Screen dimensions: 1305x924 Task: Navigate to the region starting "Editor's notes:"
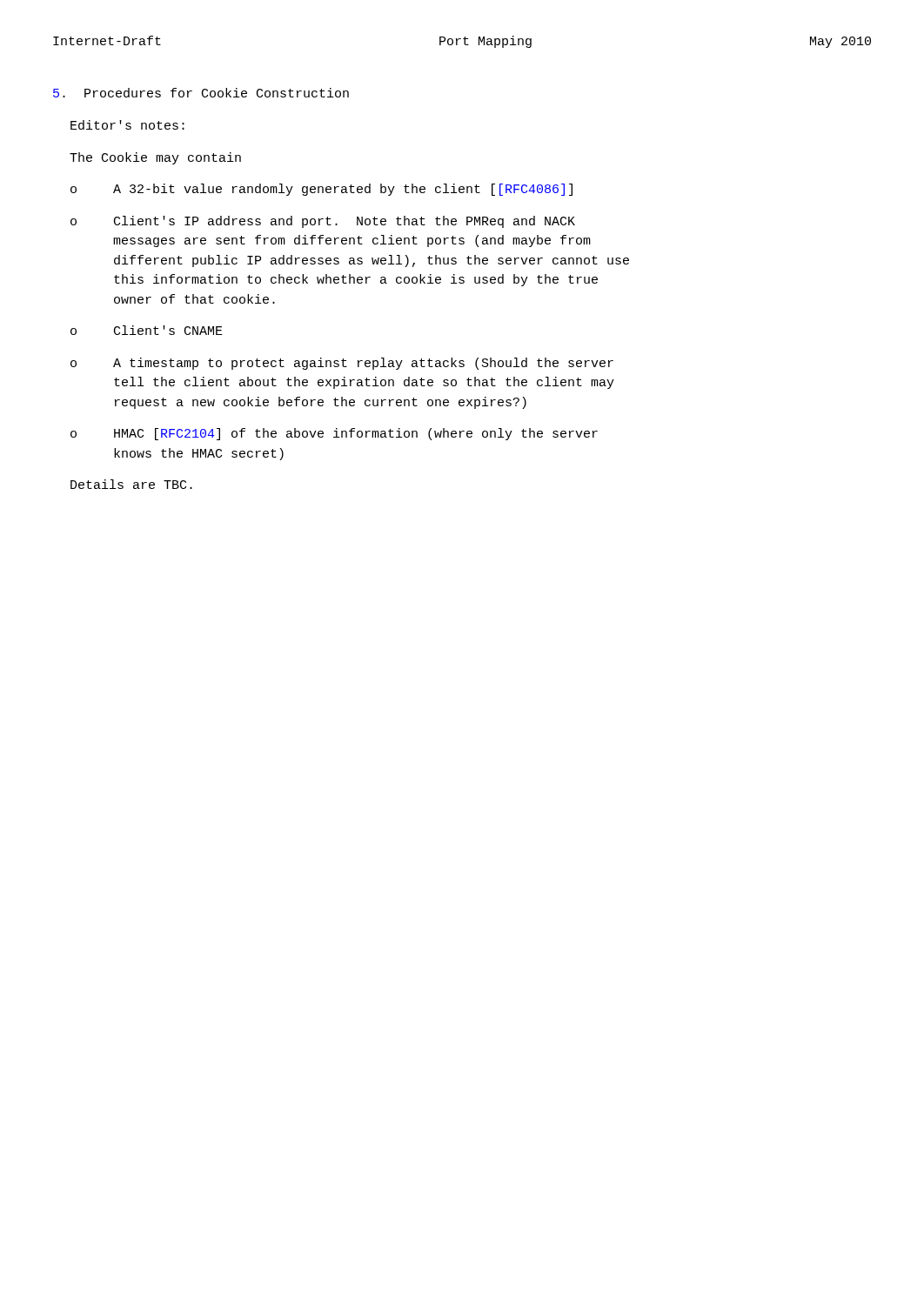[128, 127]
